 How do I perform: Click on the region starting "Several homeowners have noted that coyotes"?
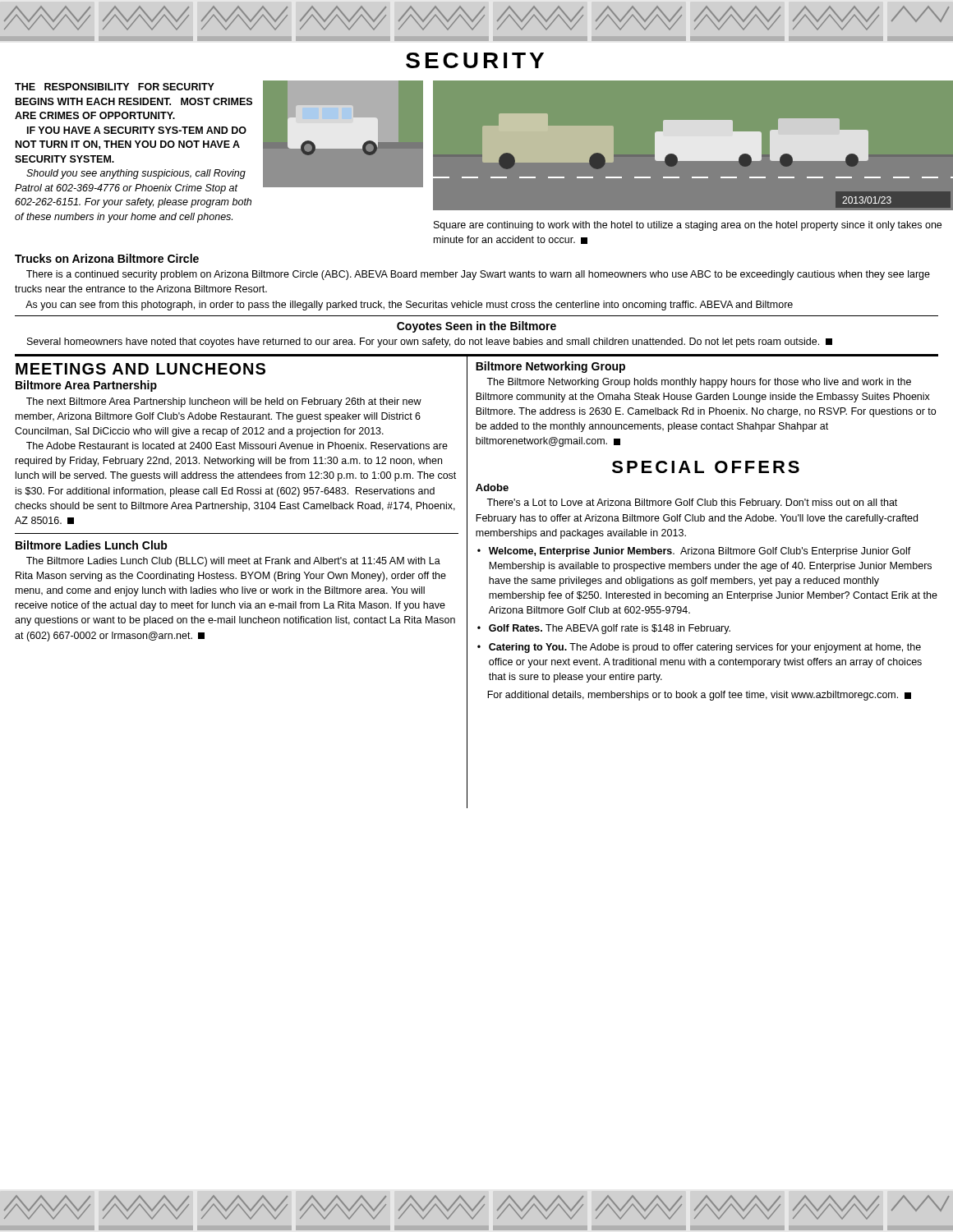[x=423, y=341]
